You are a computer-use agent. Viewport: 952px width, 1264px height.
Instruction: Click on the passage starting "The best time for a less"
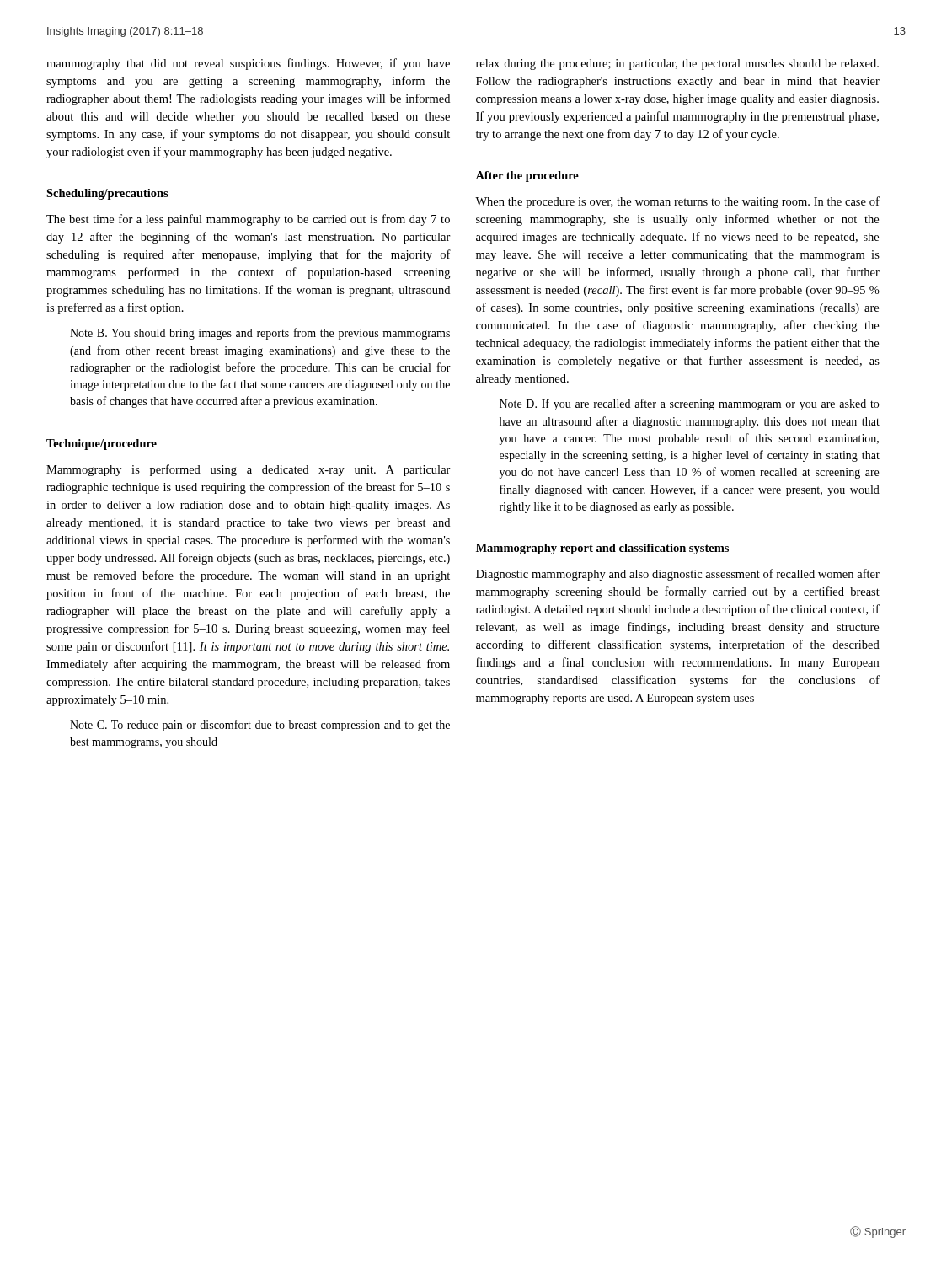click(248, 264)
